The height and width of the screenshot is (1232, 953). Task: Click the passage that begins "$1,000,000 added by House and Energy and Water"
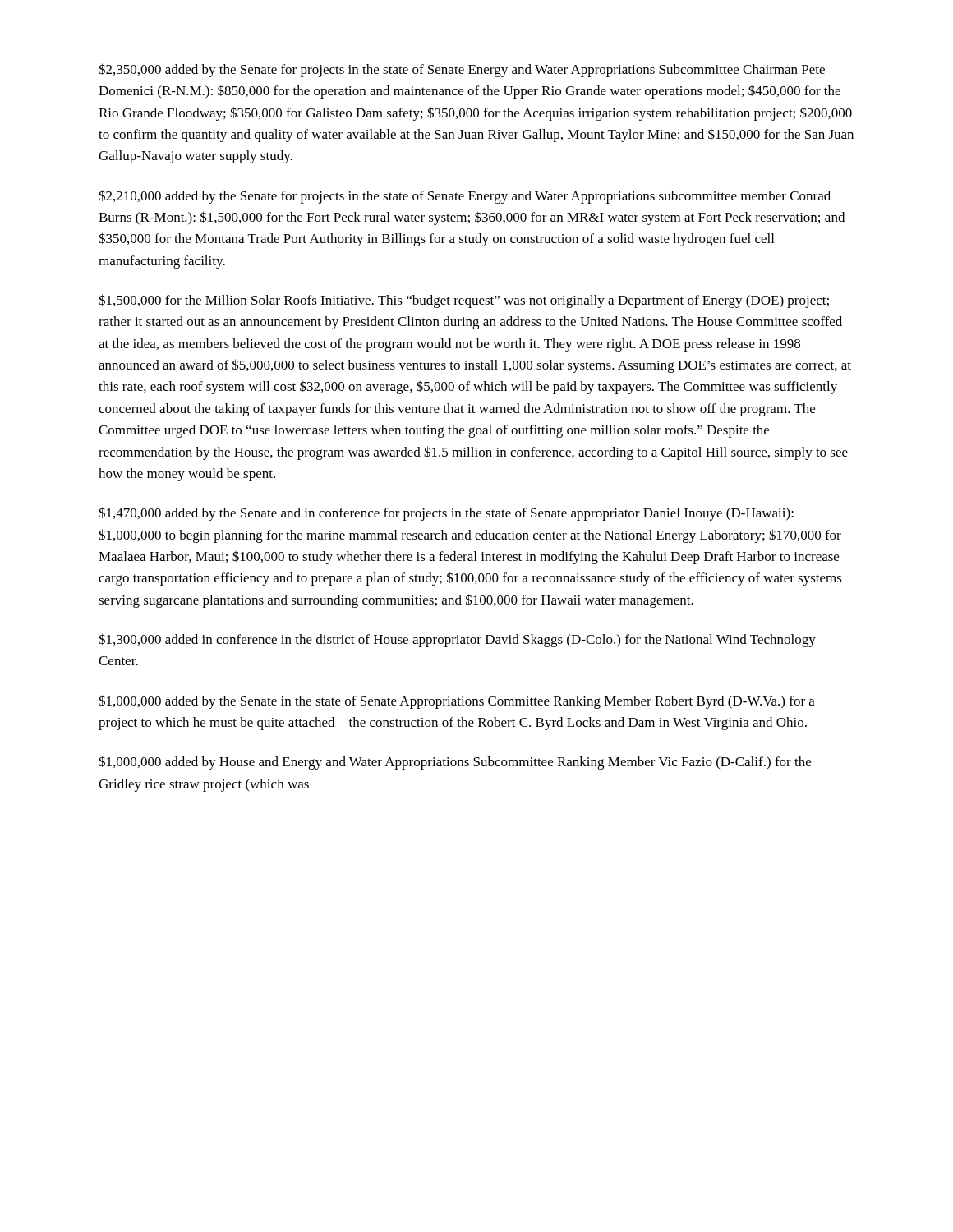(455, 773)
